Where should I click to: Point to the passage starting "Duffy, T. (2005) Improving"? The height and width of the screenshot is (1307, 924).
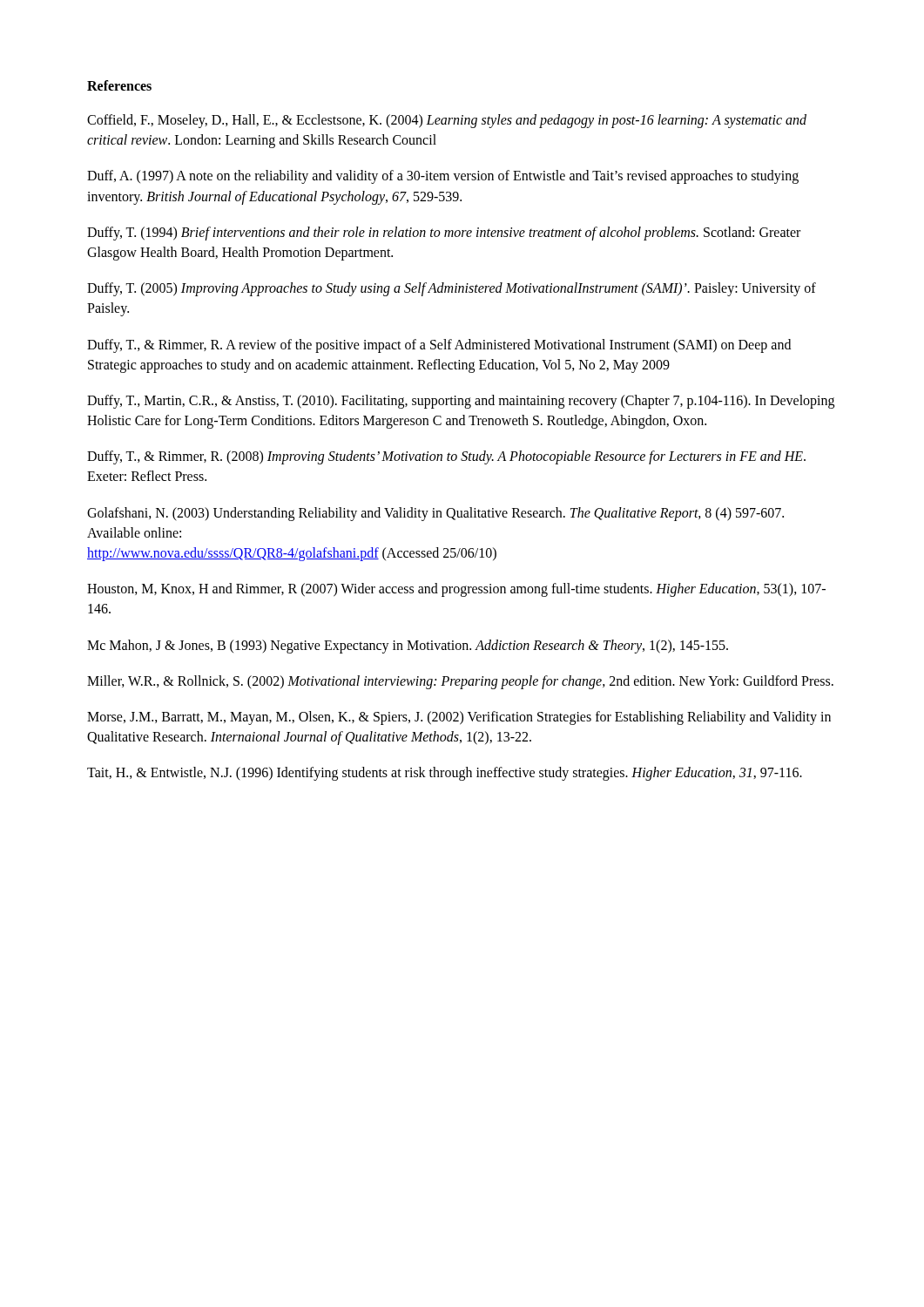451,298
